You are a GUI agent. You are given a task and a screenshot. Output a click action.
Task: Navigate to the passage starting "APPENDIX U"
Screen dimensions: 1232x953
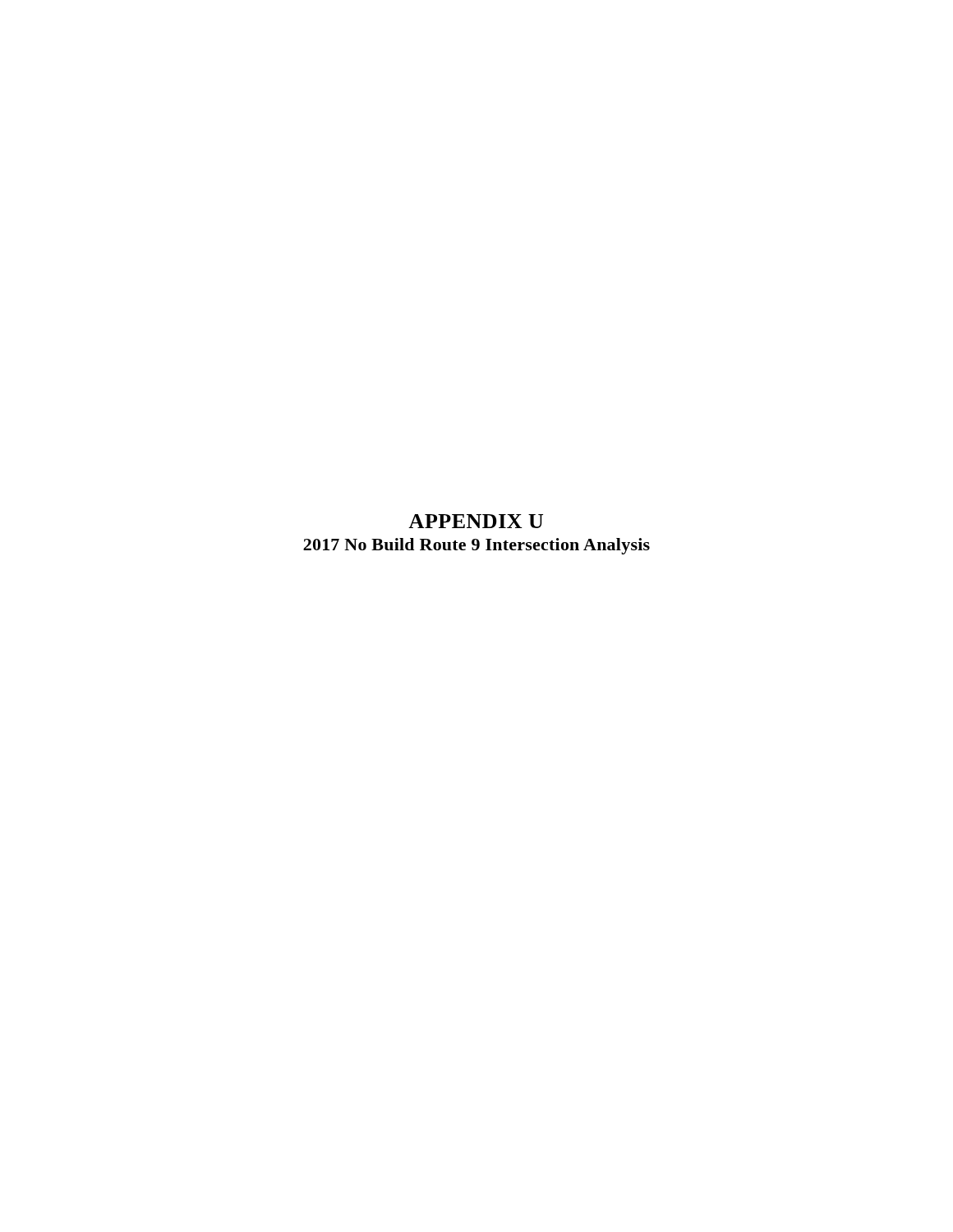pyautogui.click(x=476, y=521)
